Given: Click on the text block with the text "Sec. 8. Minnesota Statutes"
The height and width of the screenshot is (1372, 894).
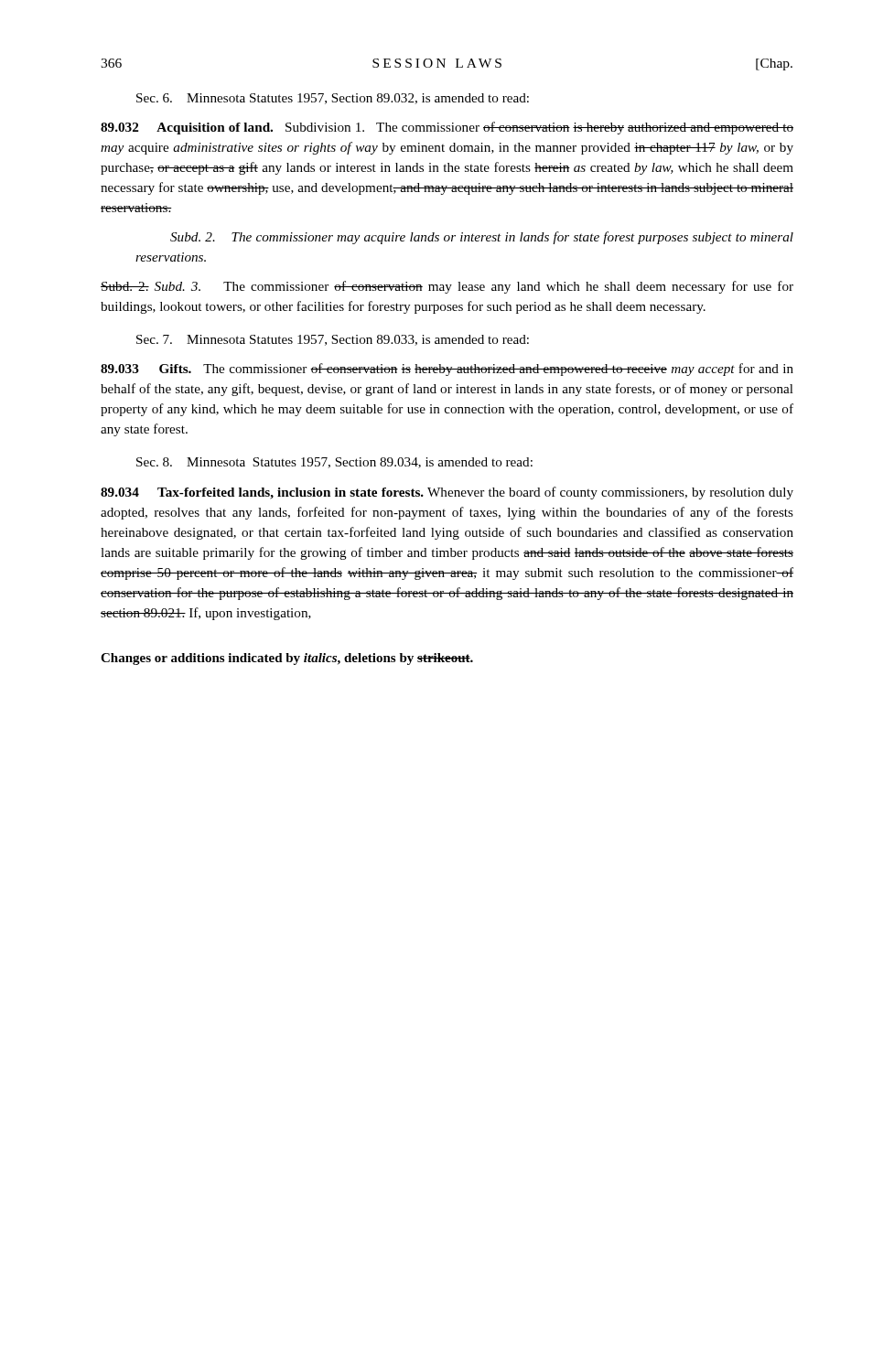Looking at the screenshot, I should tap(447, 462).
